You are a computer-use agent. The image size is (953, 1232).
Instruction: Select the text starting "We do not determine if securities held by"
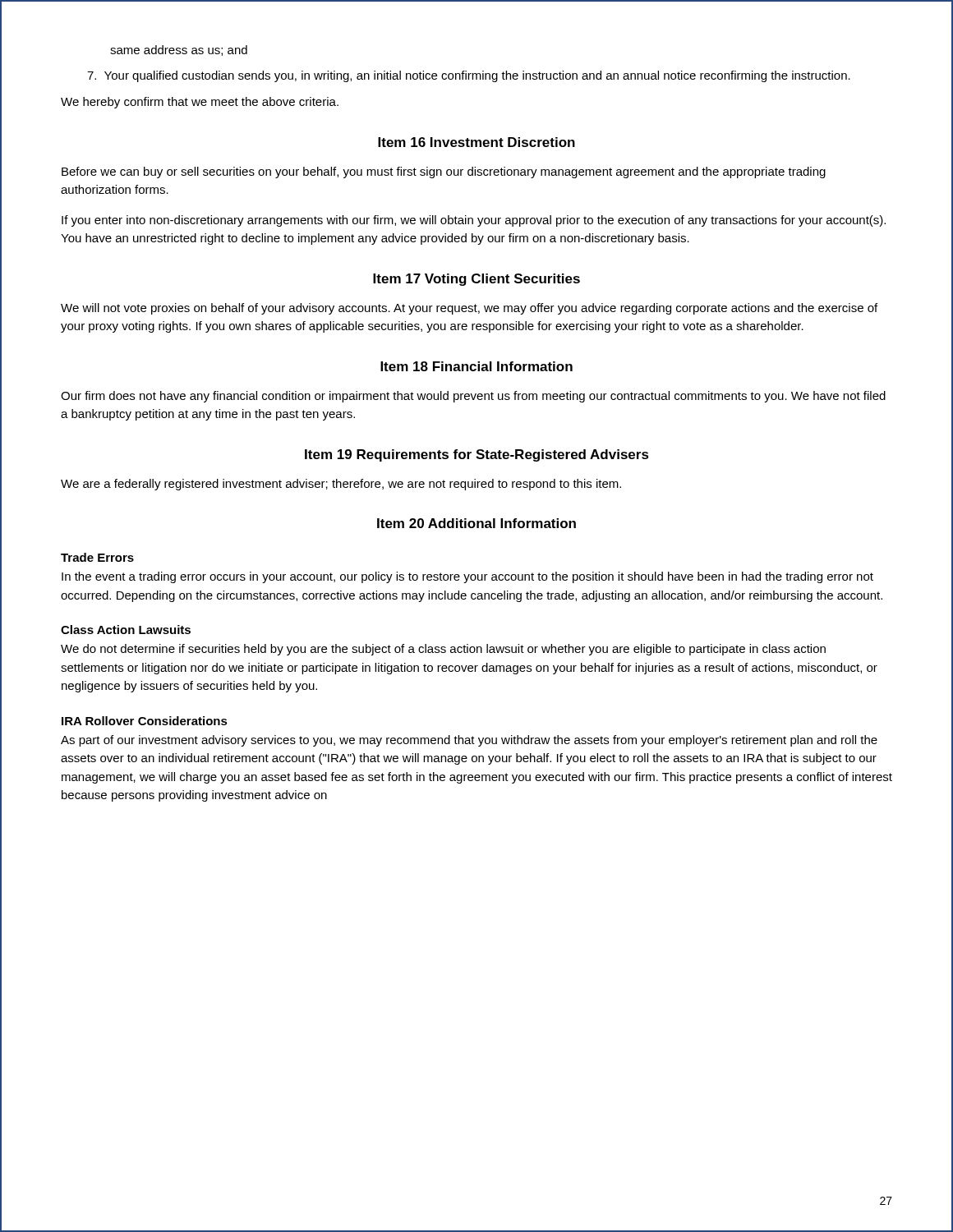(x=469, y=667)
